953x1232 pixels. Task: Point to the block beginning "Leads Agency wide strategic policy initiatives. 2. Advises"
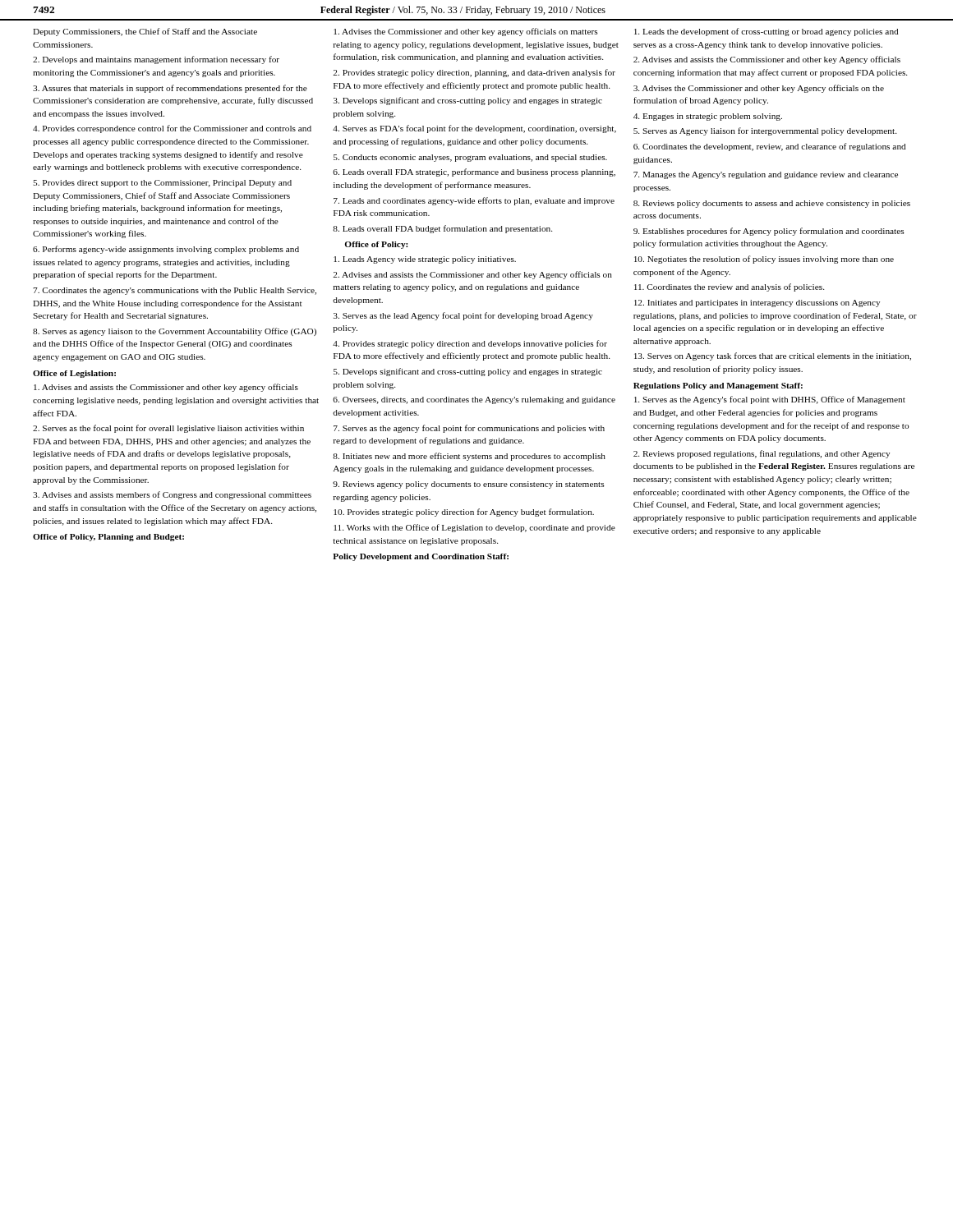[476, 400]
